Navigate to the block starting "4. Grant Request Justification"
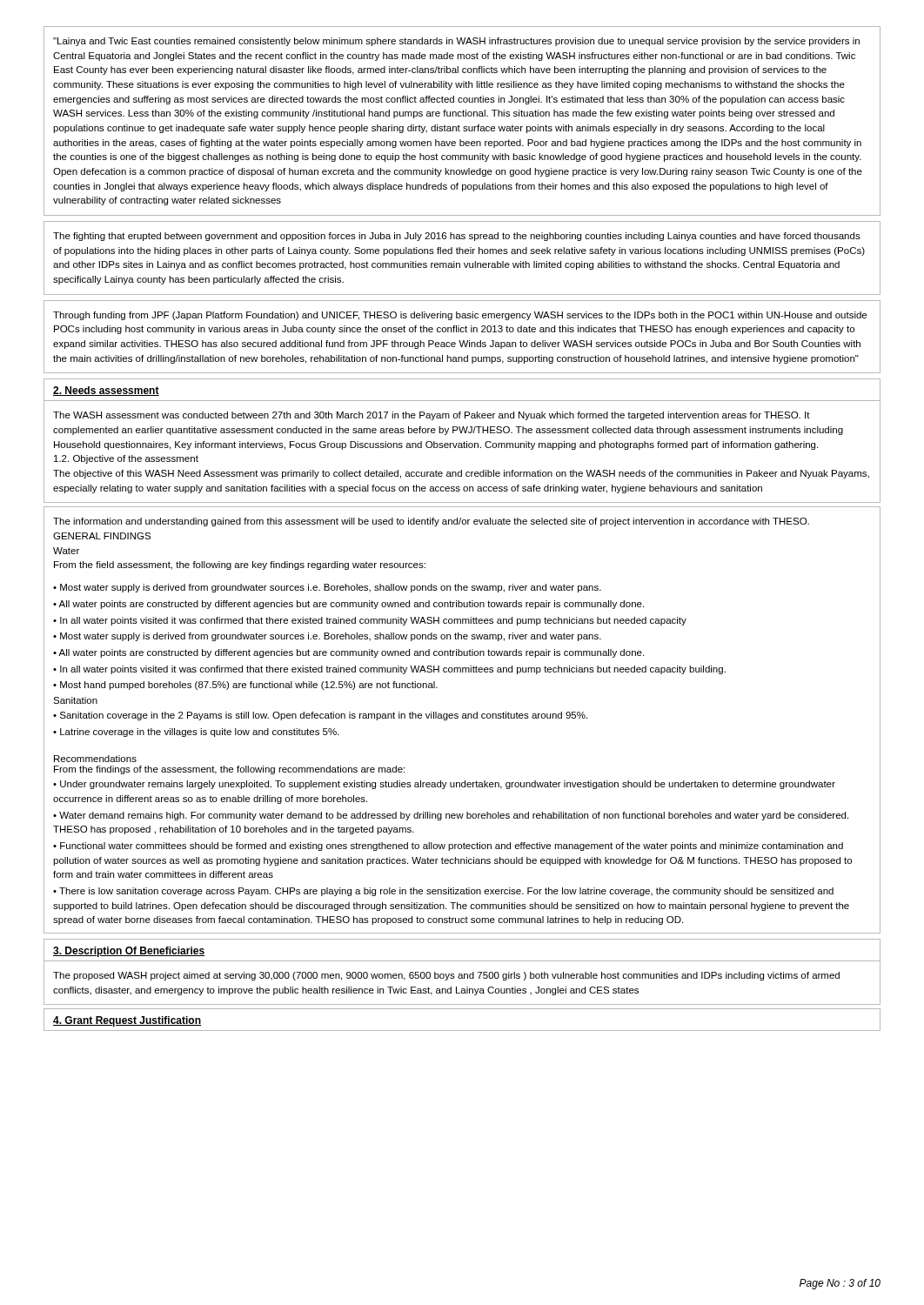This screenshot has width=924, height=1305. 127,1021
